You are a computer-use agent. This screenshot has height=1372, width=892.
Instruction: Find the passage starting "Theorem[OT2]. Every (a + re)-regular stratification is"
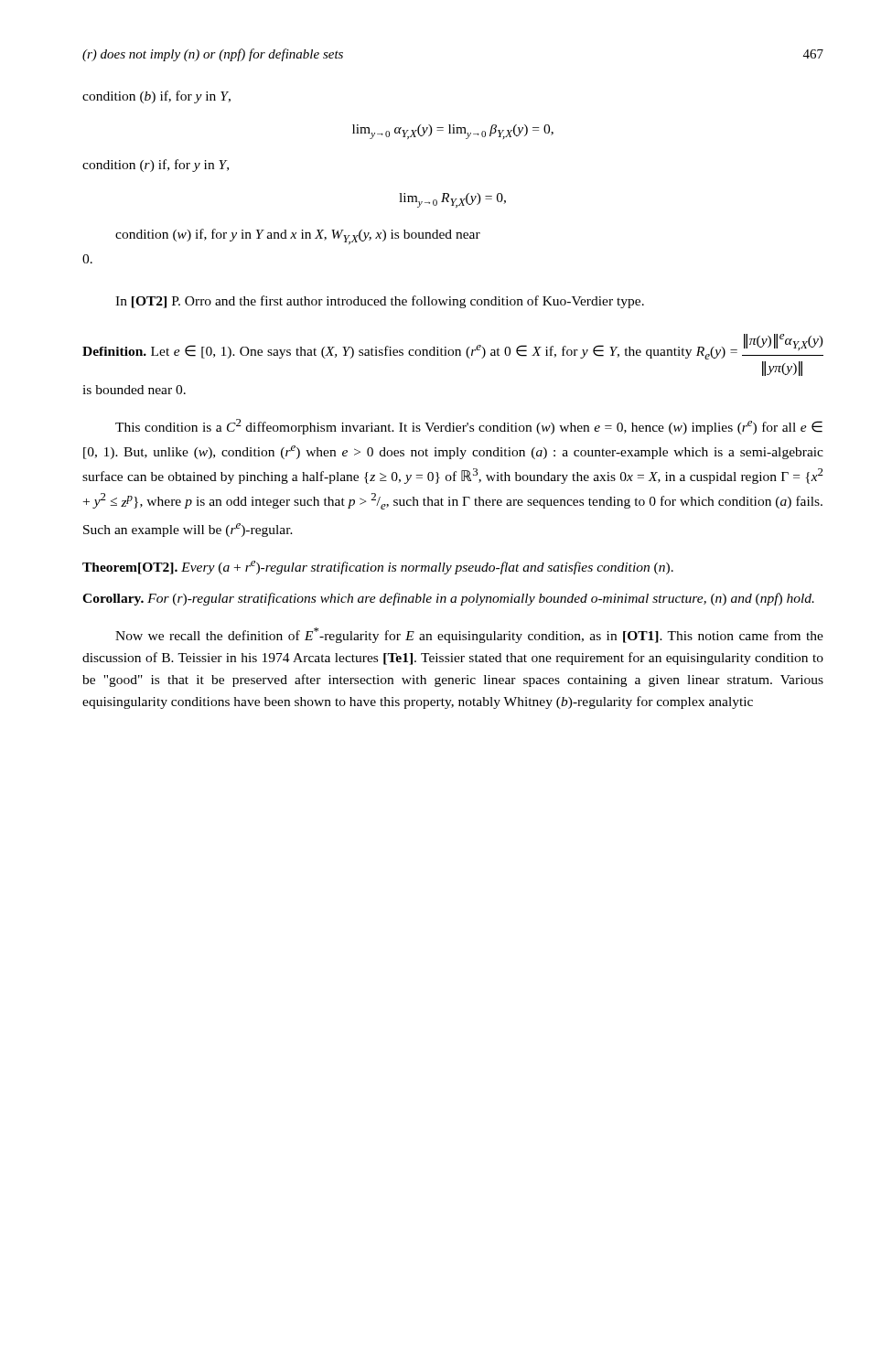(453, 566)
